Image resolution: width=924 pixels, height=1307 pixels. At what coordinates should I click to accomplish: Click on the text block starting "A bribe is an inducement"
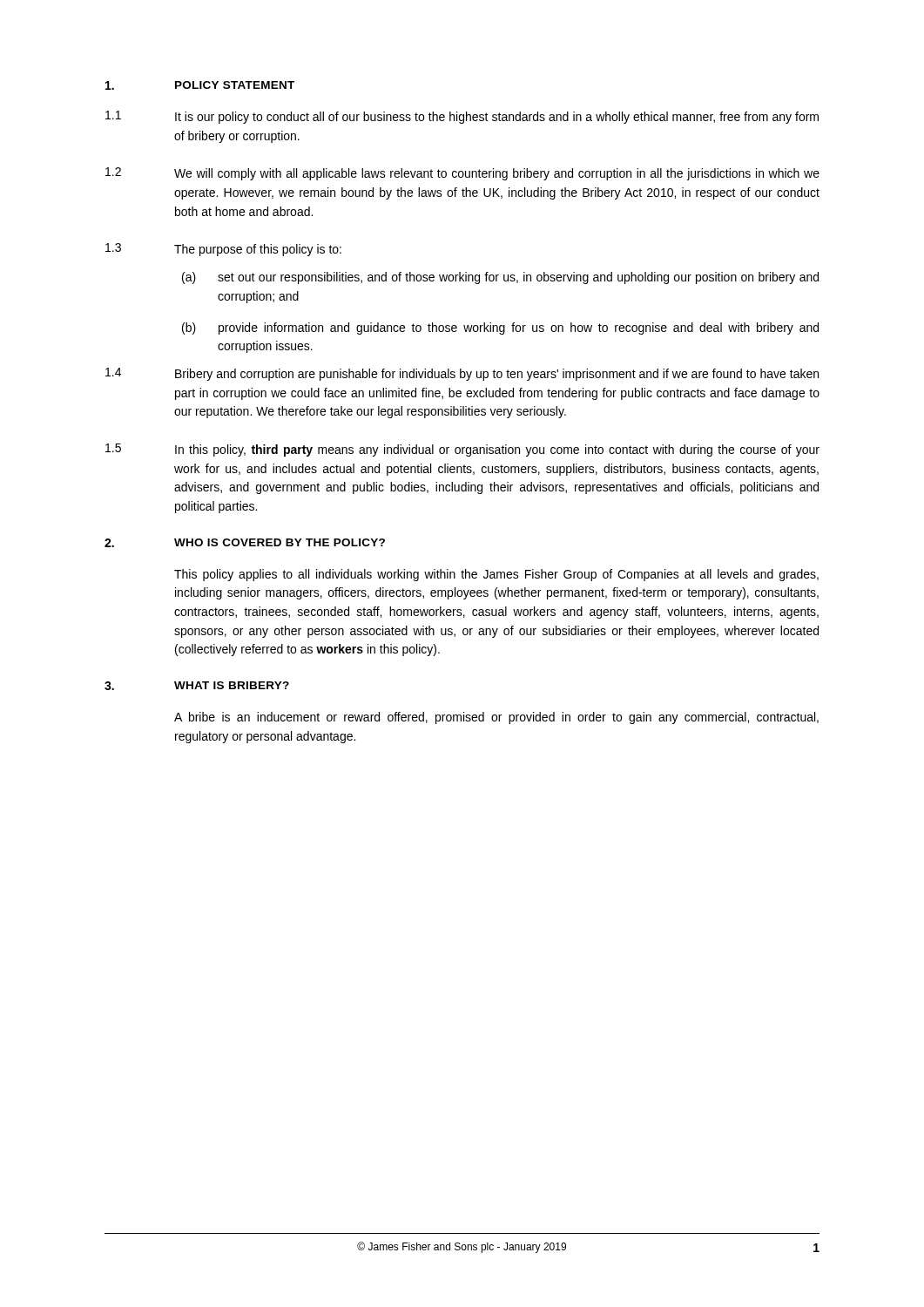pos(462,727)
